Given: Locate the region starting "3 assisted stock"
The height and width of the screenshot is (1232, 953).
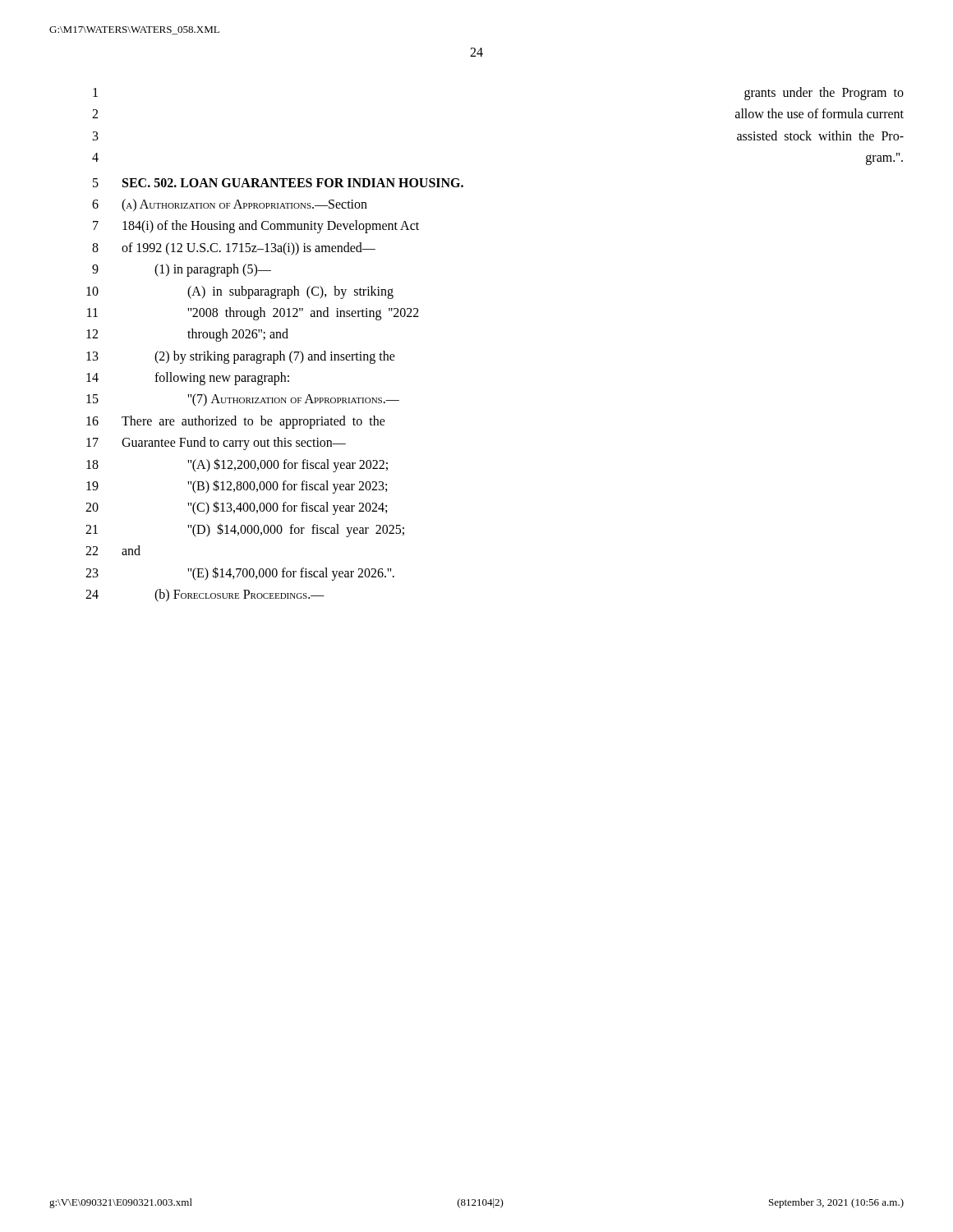Looking at the screenshot, I should 96,136.
